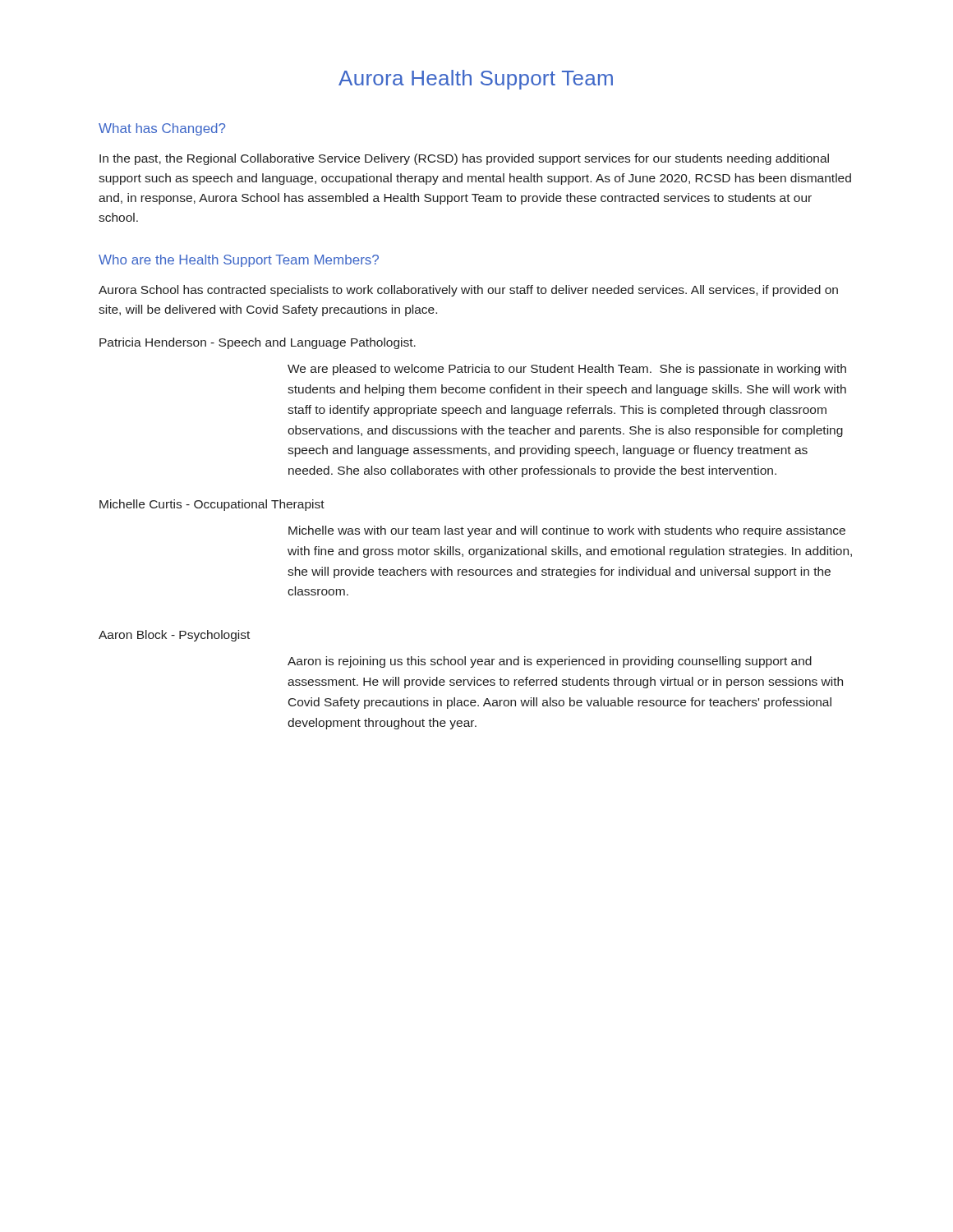The image size is (953, 1232).
Task: Find "Who are the Health Support Team Members?" on this page
Action: coord(239,260)
